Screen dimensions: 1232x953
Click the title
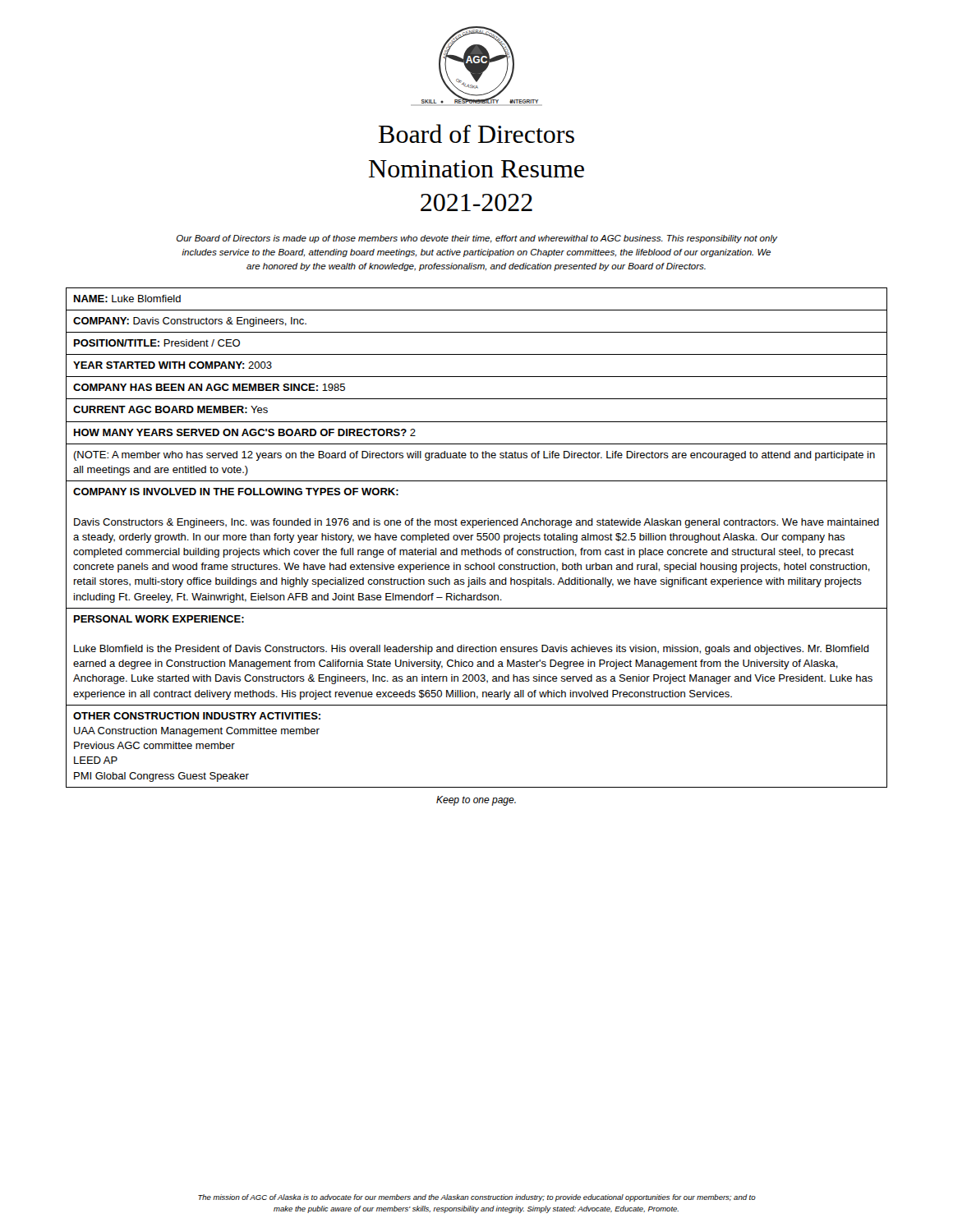pyautogui.click(x=476, y=169)
